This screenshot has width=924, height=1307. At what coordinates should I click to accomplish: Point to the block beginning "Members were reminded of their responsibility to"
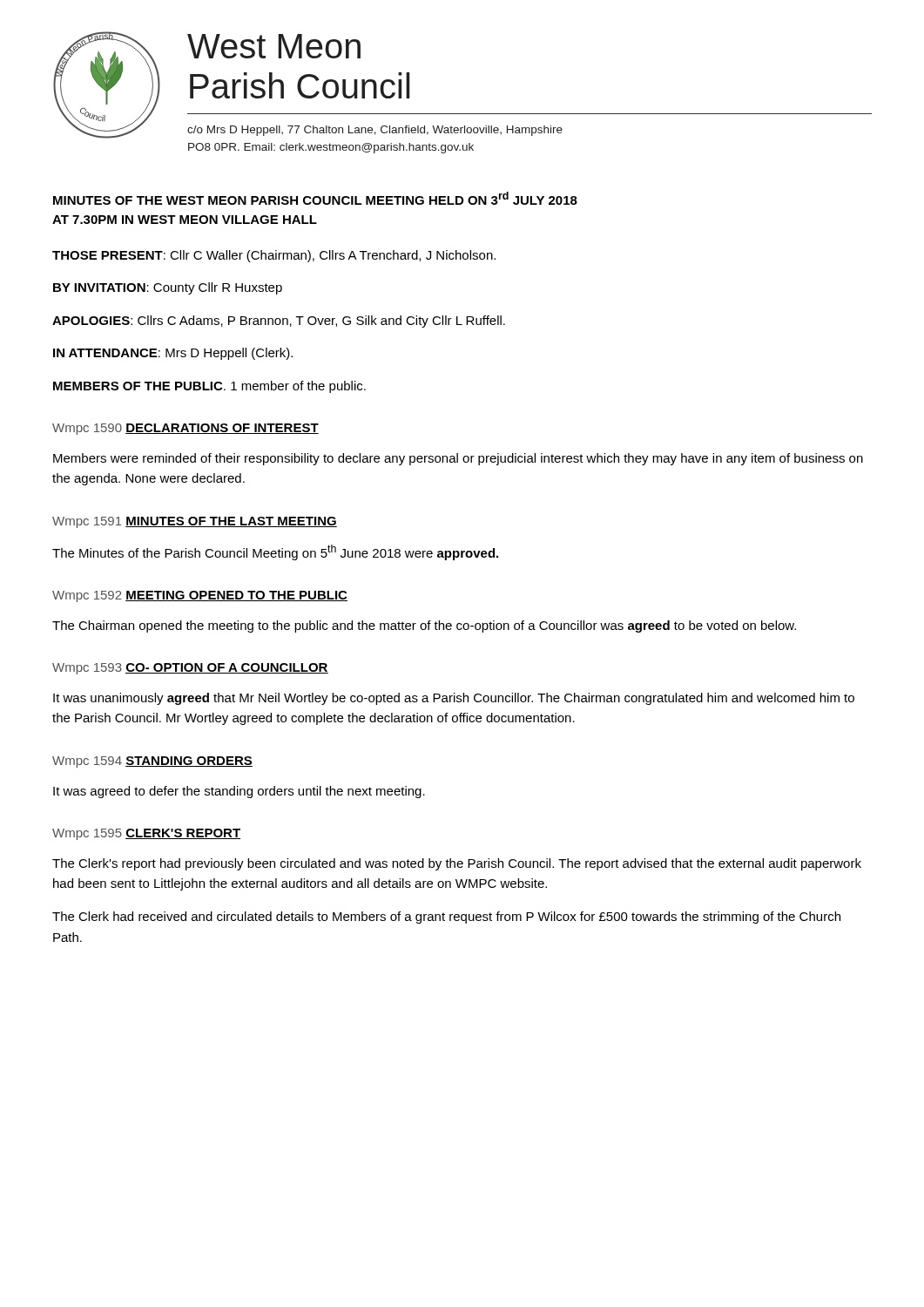pyautogui.click(x=462, y=468)
